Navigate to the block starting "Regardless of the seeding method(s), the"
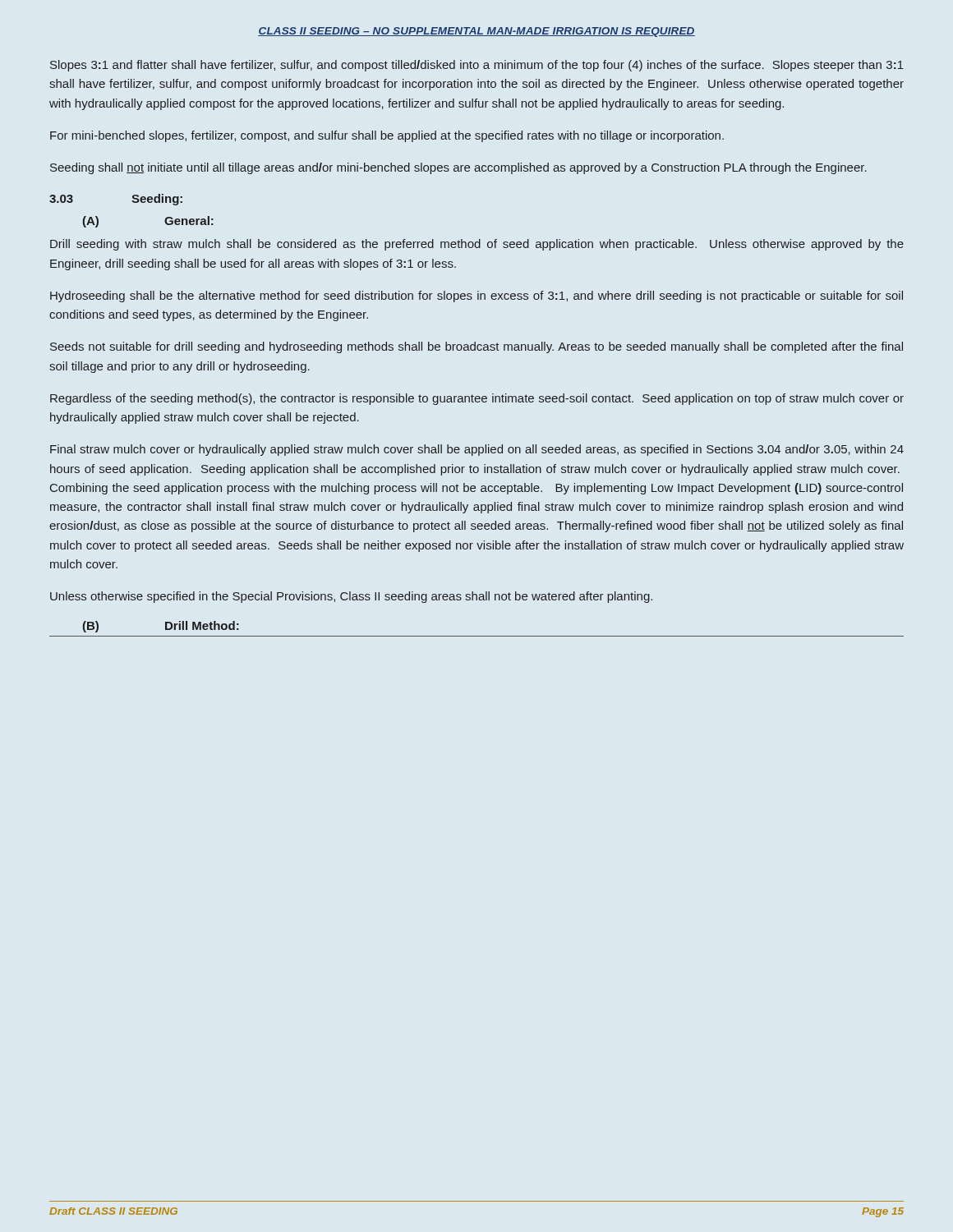 point(476,407)
